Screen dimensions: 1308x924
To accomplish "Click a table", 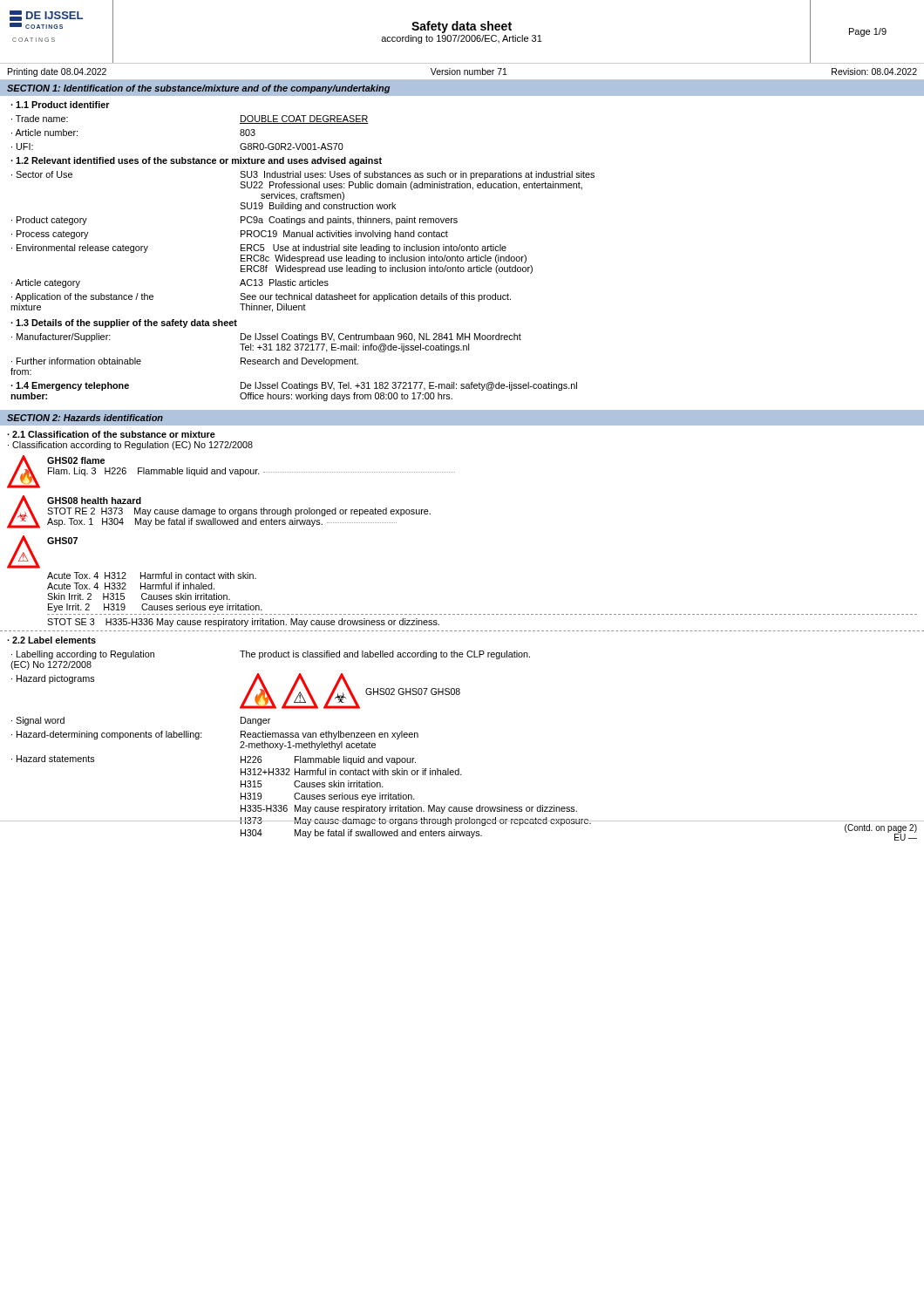I will click(x=462, y=250).
